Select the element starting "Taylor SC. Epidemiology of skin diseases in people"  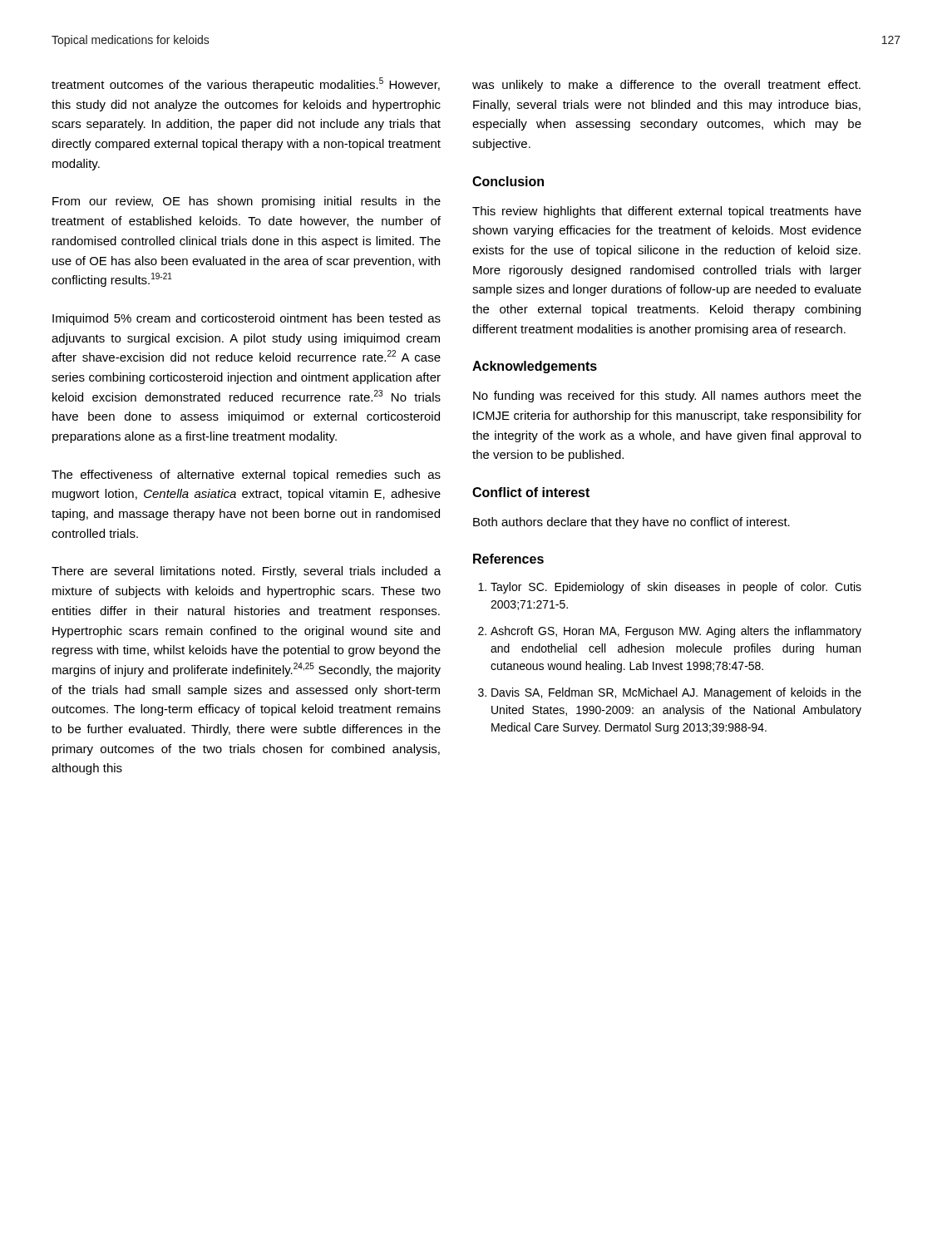(667, 658)
